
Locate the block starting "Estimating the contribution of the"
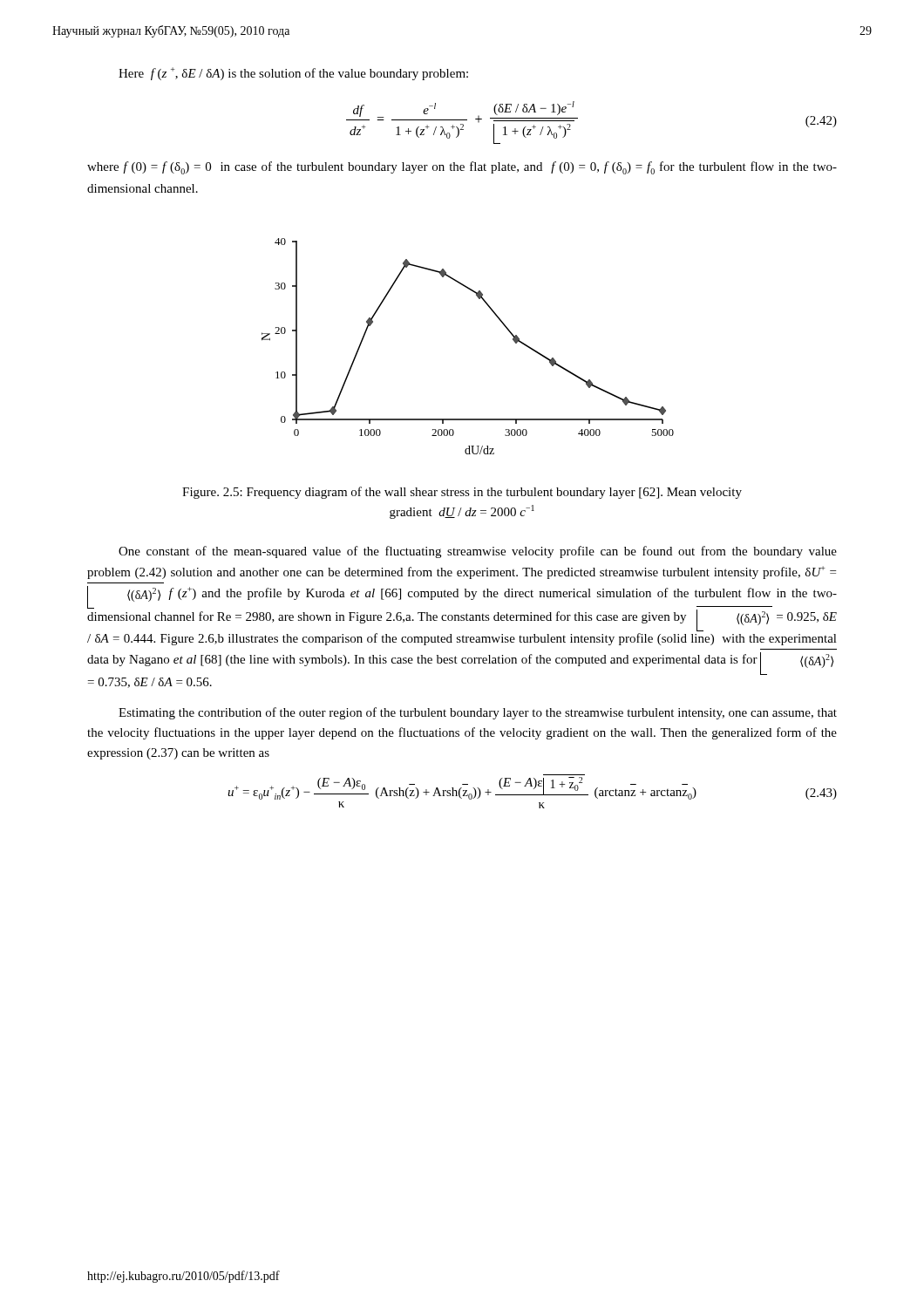coord(462,733)
